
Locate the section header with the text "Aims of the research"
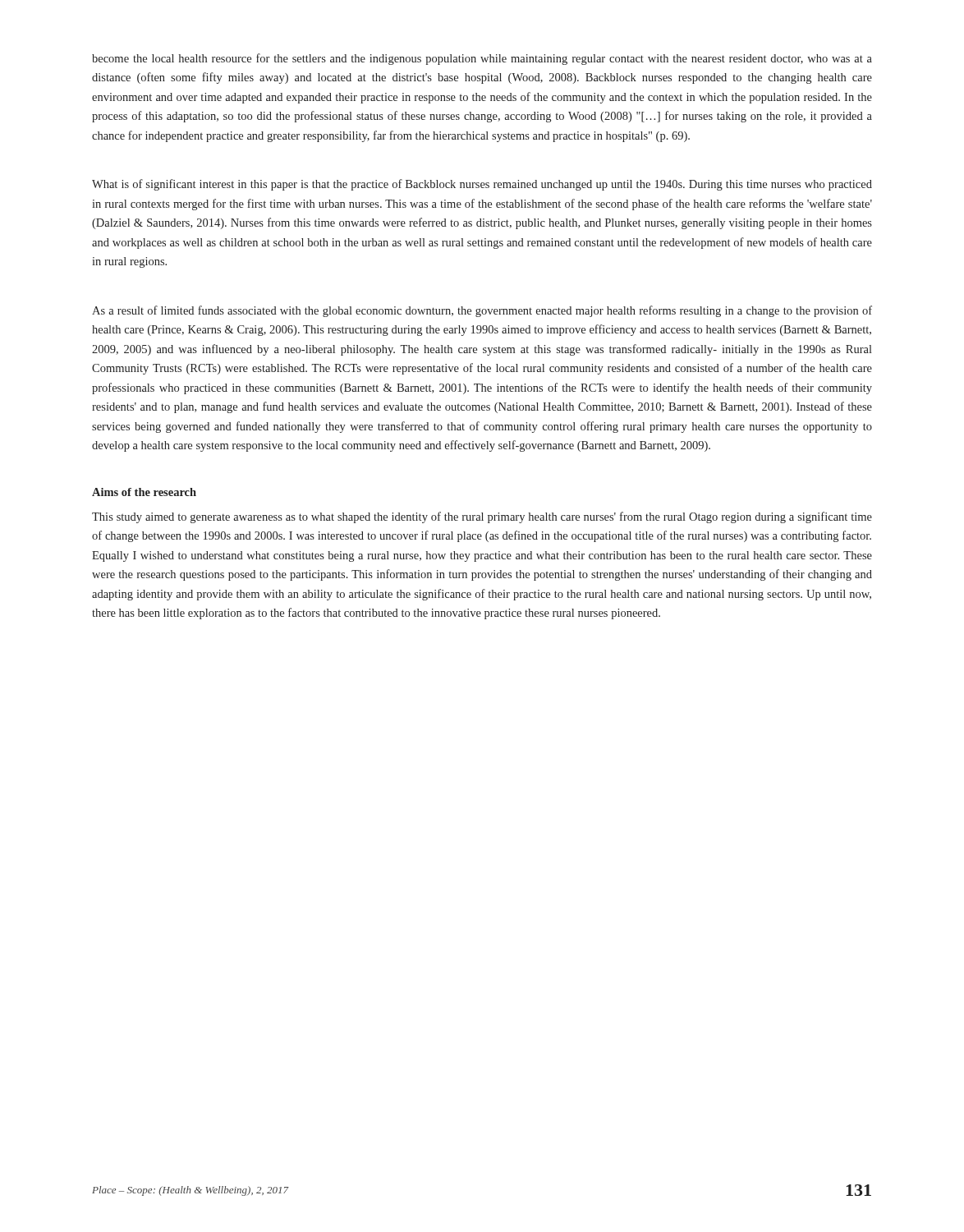pos(144,492)
